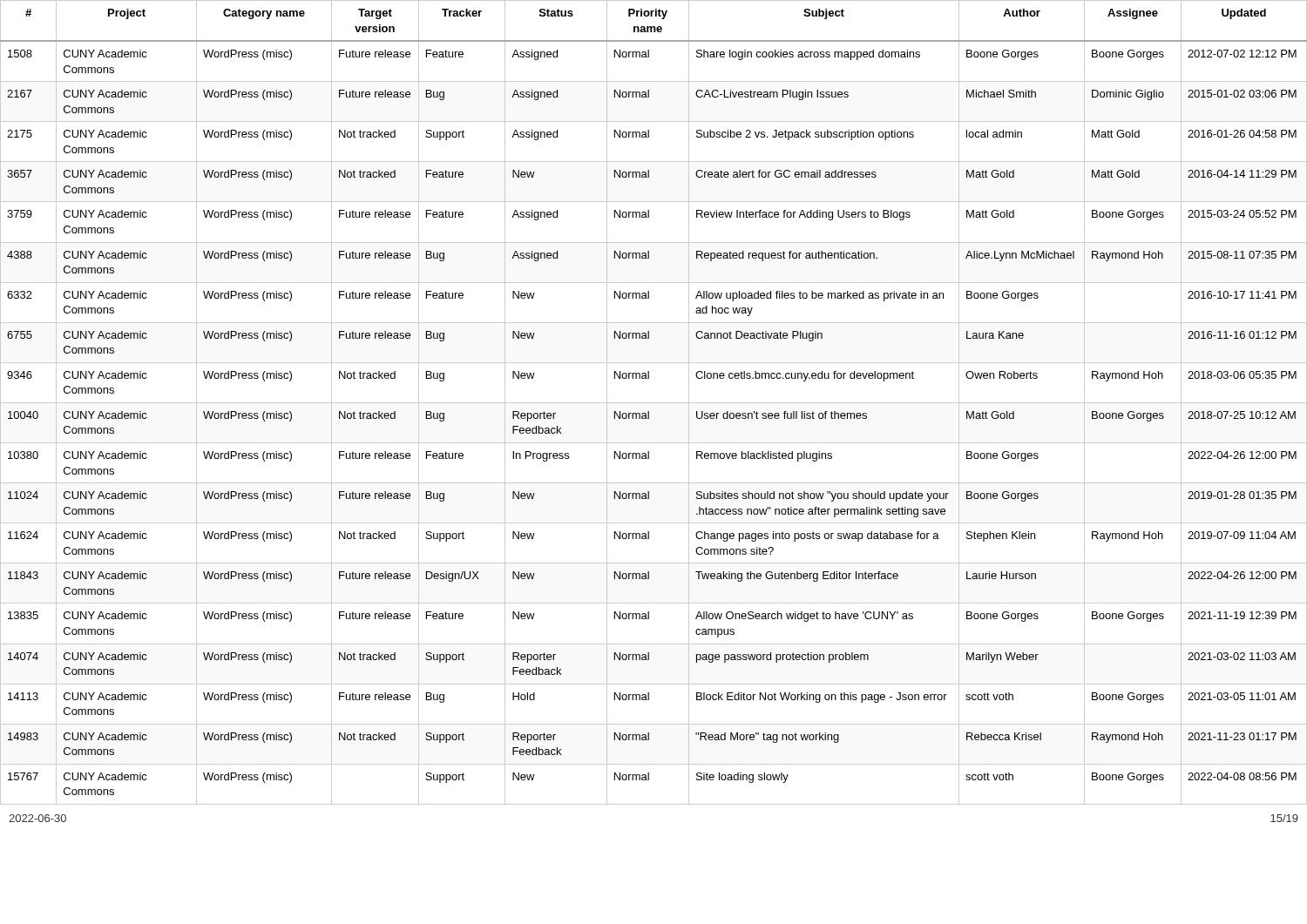Select the table that reads "Not tracked"
Viewport: 1307px width, 924px height.
pos(654,402)
